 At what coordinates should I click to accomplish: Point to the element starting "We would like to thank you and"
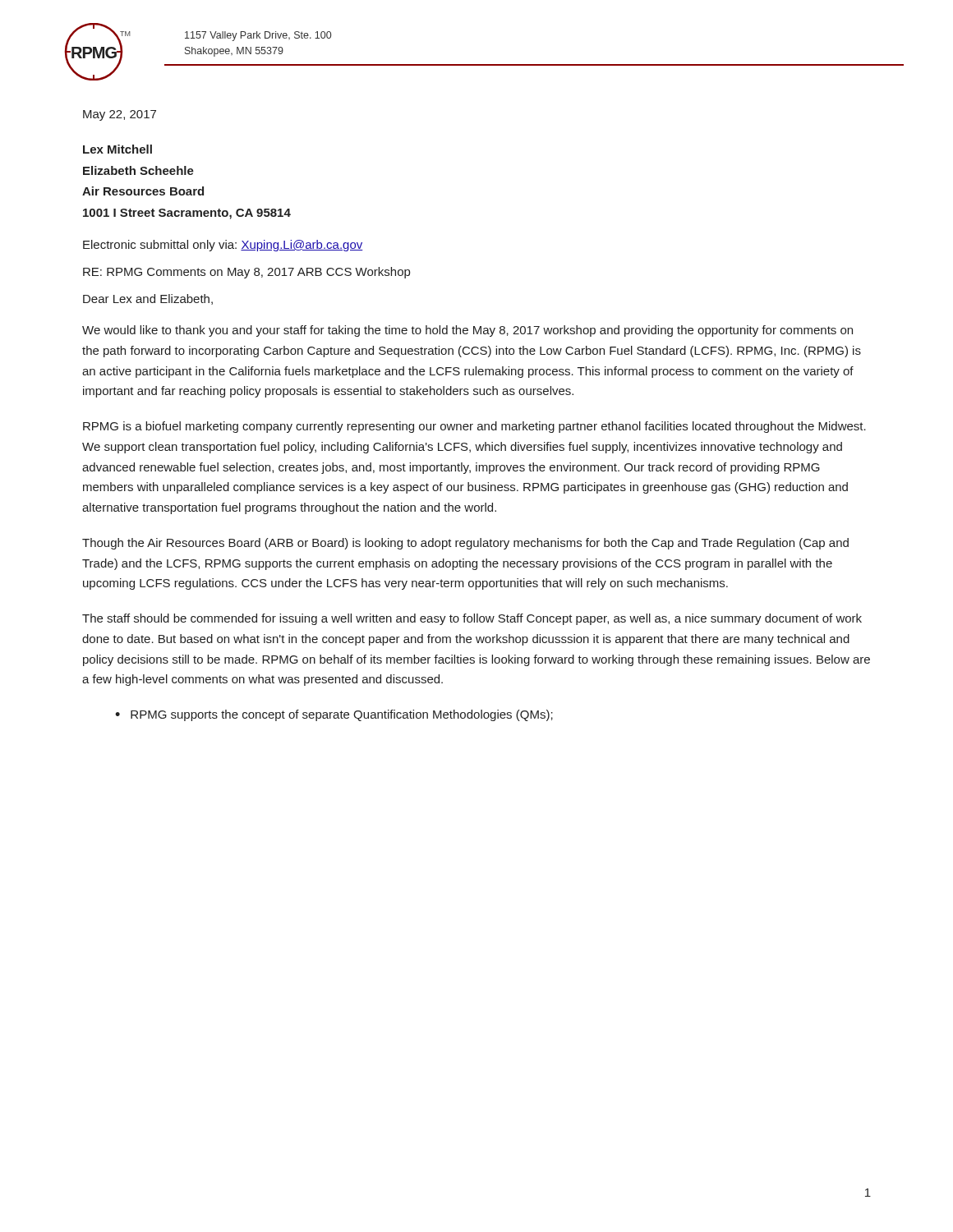472,360
